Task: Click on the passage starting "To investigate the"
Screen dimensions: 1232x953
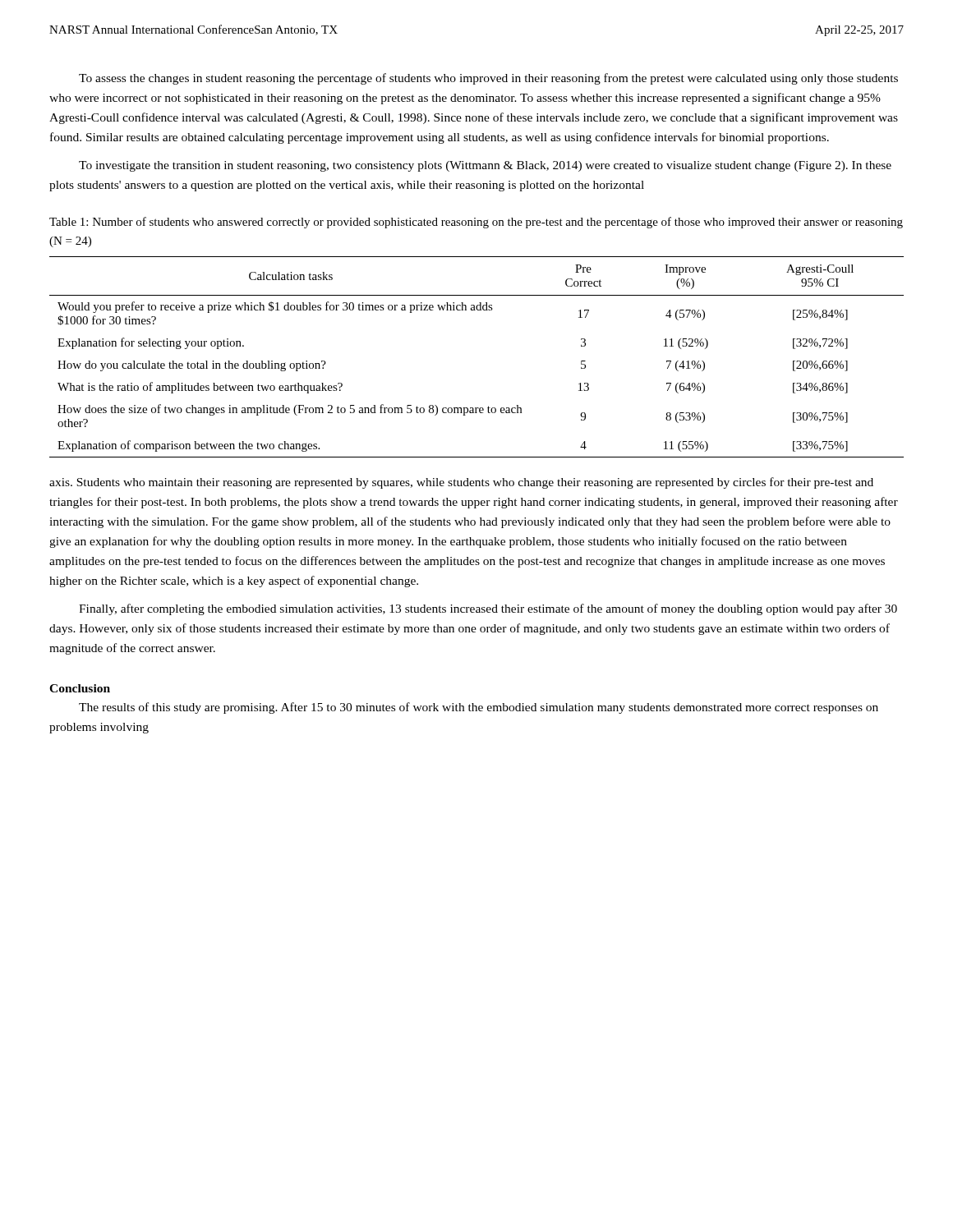Action: [x=476, y=175]
